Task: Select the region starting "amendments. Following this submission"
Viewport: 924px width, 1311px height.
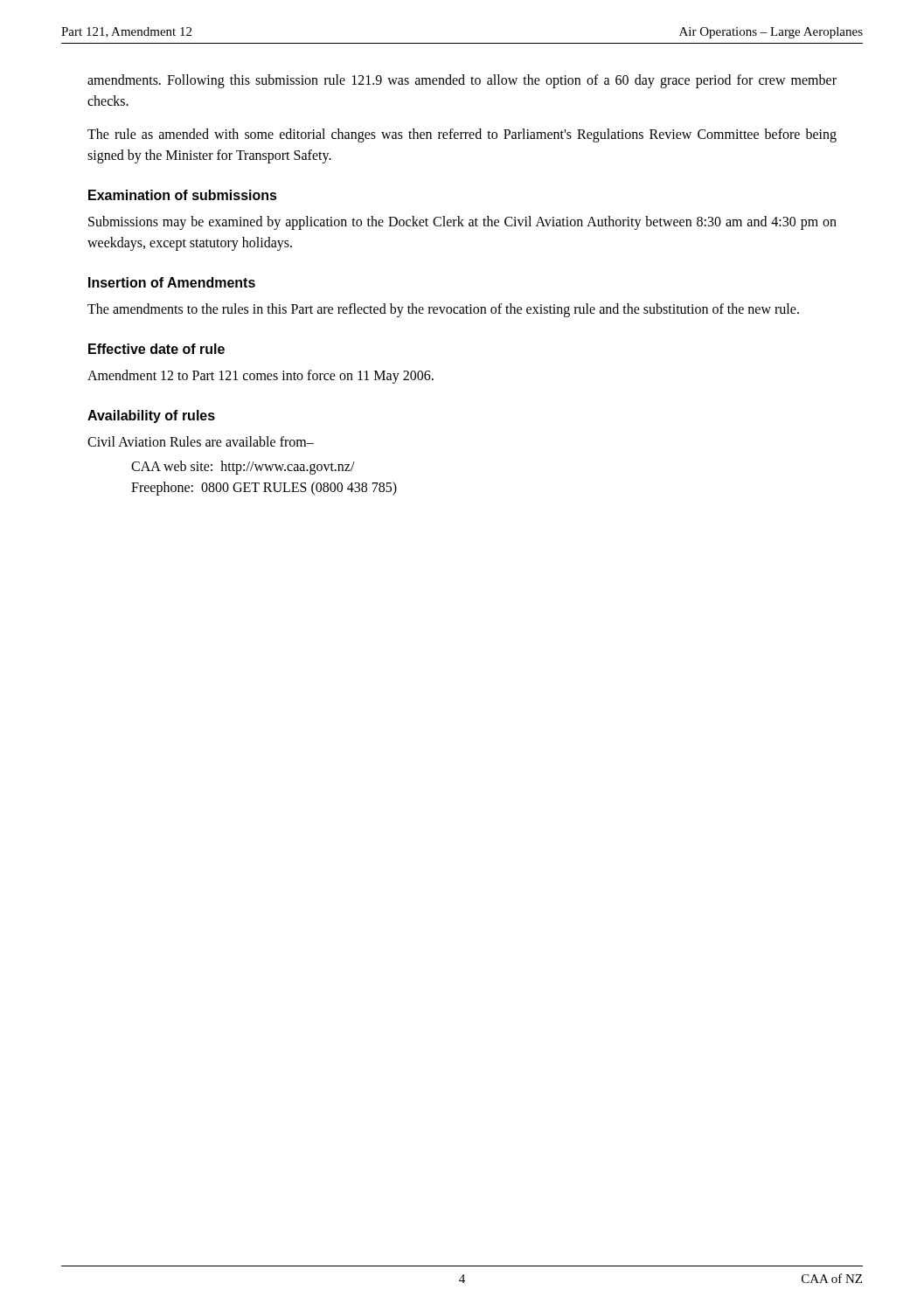Action: 462,90
